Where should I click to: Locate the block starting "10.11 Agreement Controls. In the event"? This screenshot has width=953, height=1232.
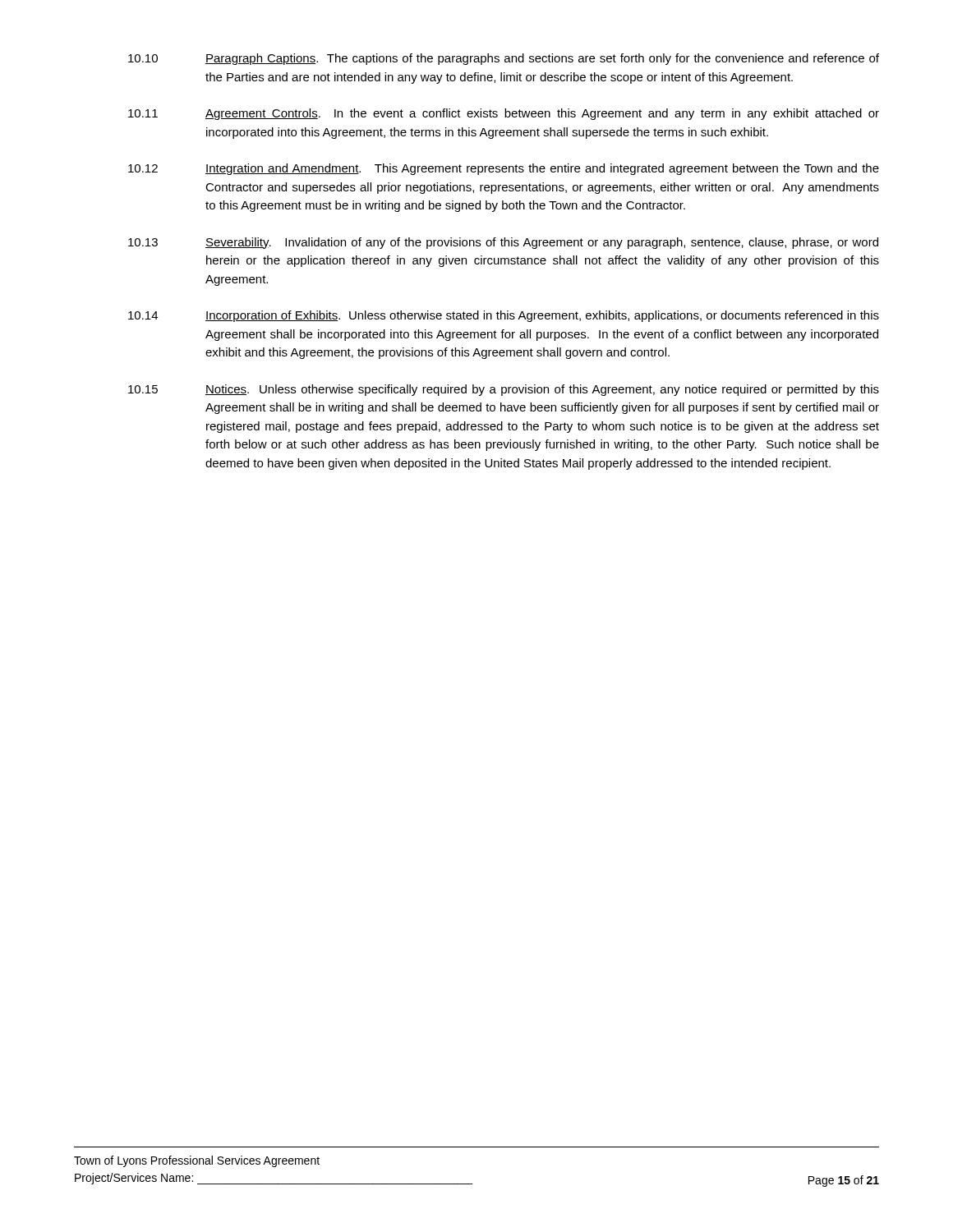click(503, 123)
